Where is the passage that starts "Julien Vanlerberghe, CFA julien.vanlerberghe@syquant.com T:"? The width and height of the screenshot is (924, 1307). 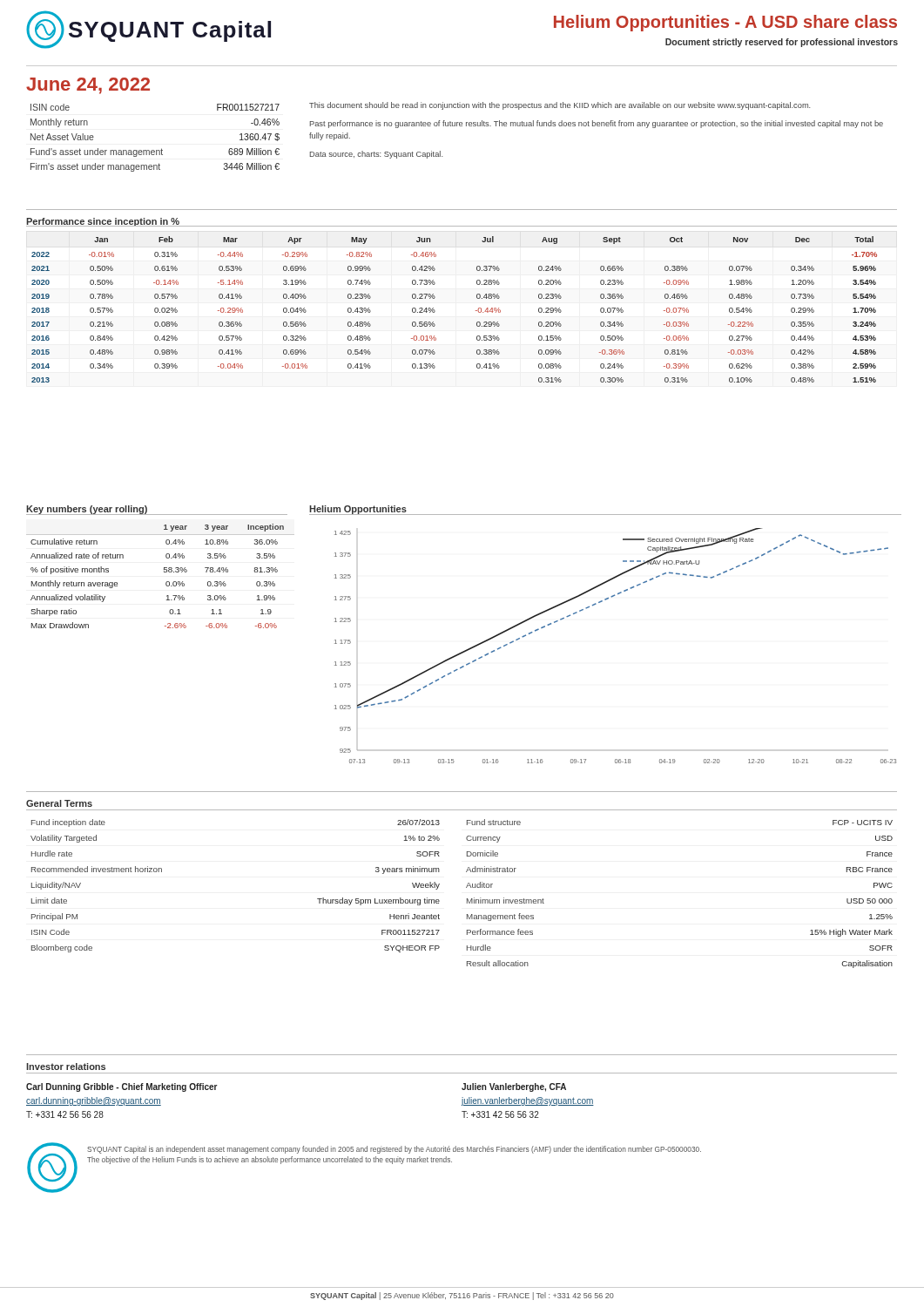click(527, 1101)
